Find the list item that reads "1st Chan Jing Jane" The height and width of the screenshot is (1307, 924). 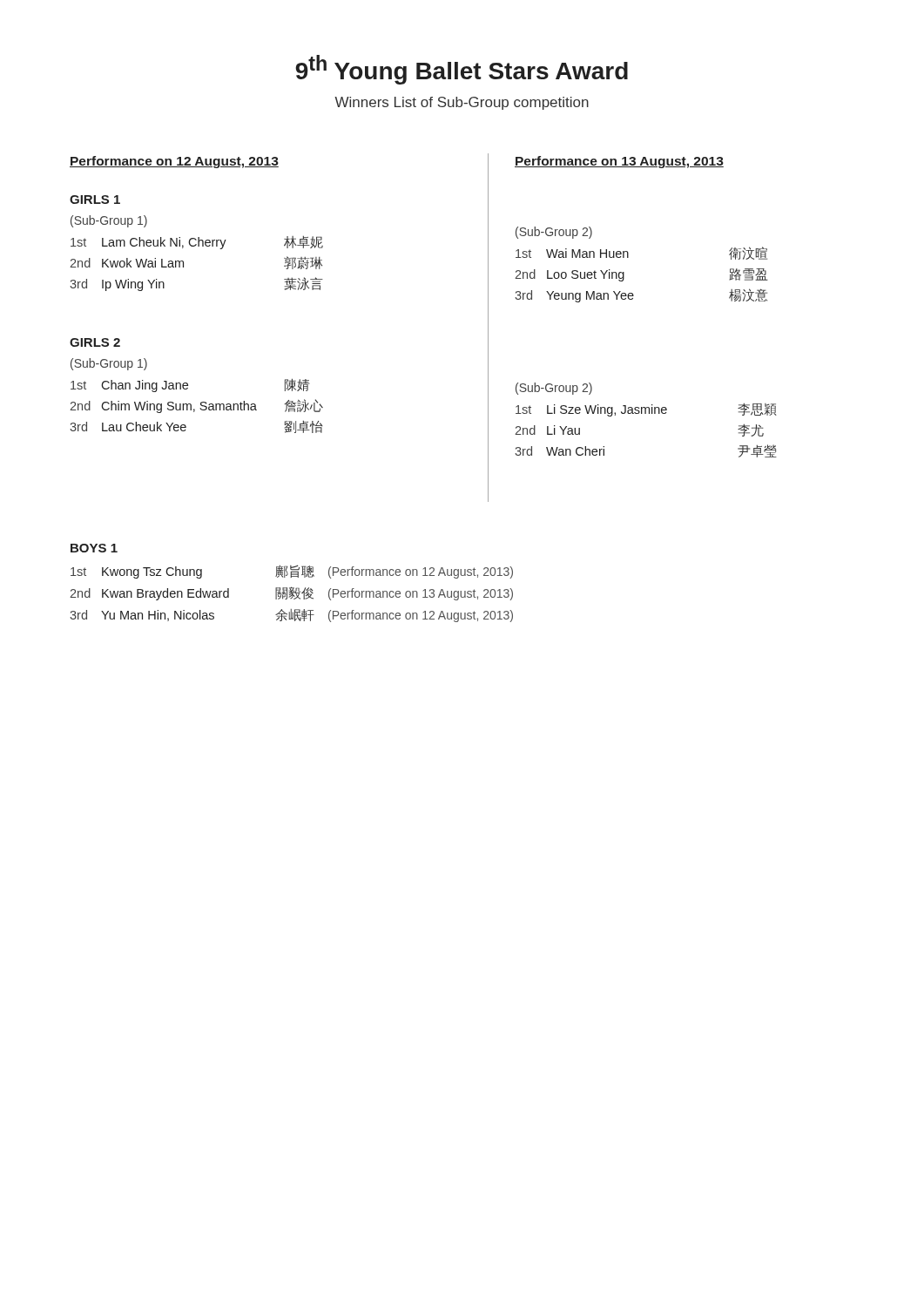tap(197, 386)
